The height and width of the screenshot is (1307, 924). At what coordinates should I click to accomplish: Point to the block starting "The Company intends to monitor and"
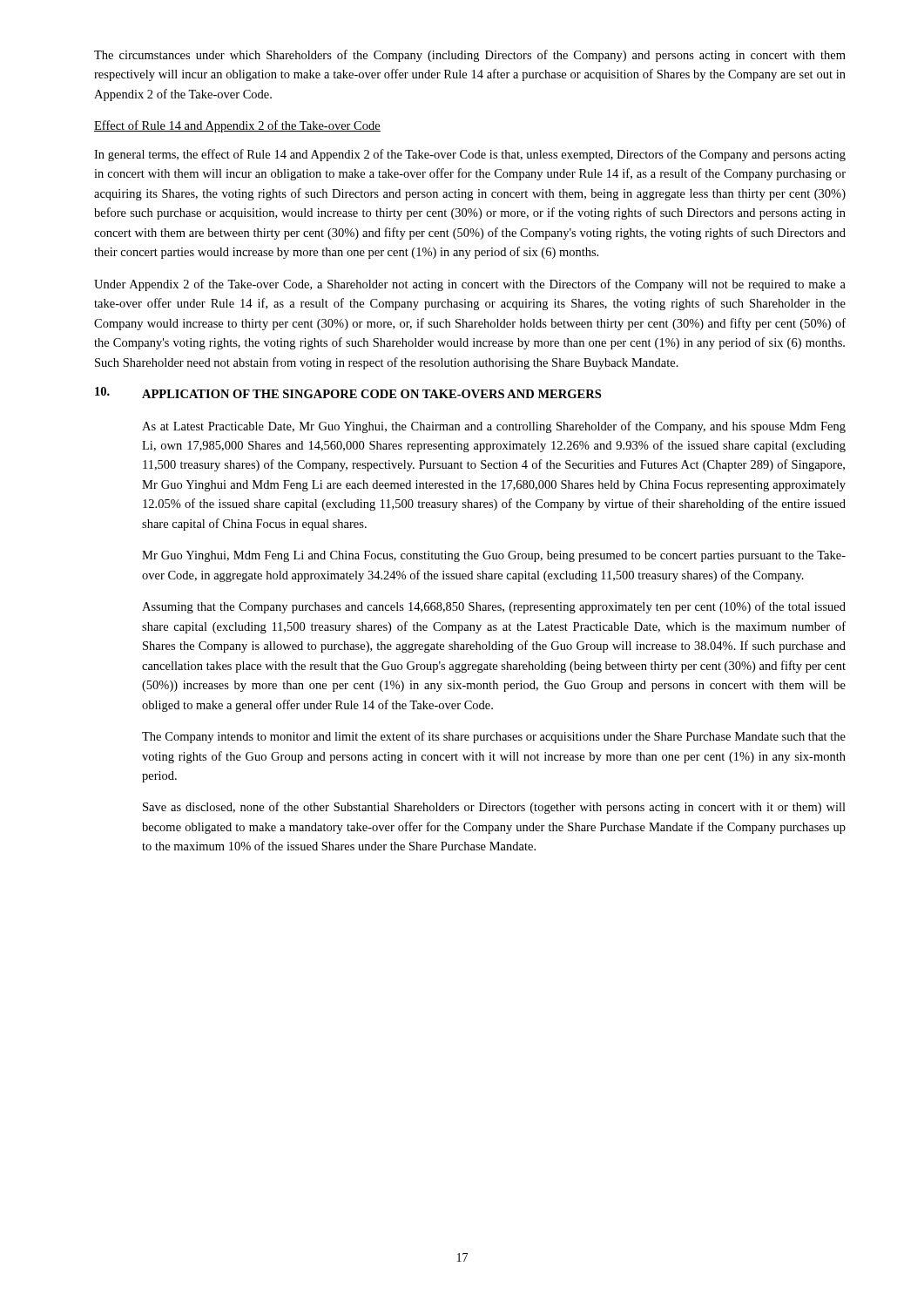pos(494,756)
